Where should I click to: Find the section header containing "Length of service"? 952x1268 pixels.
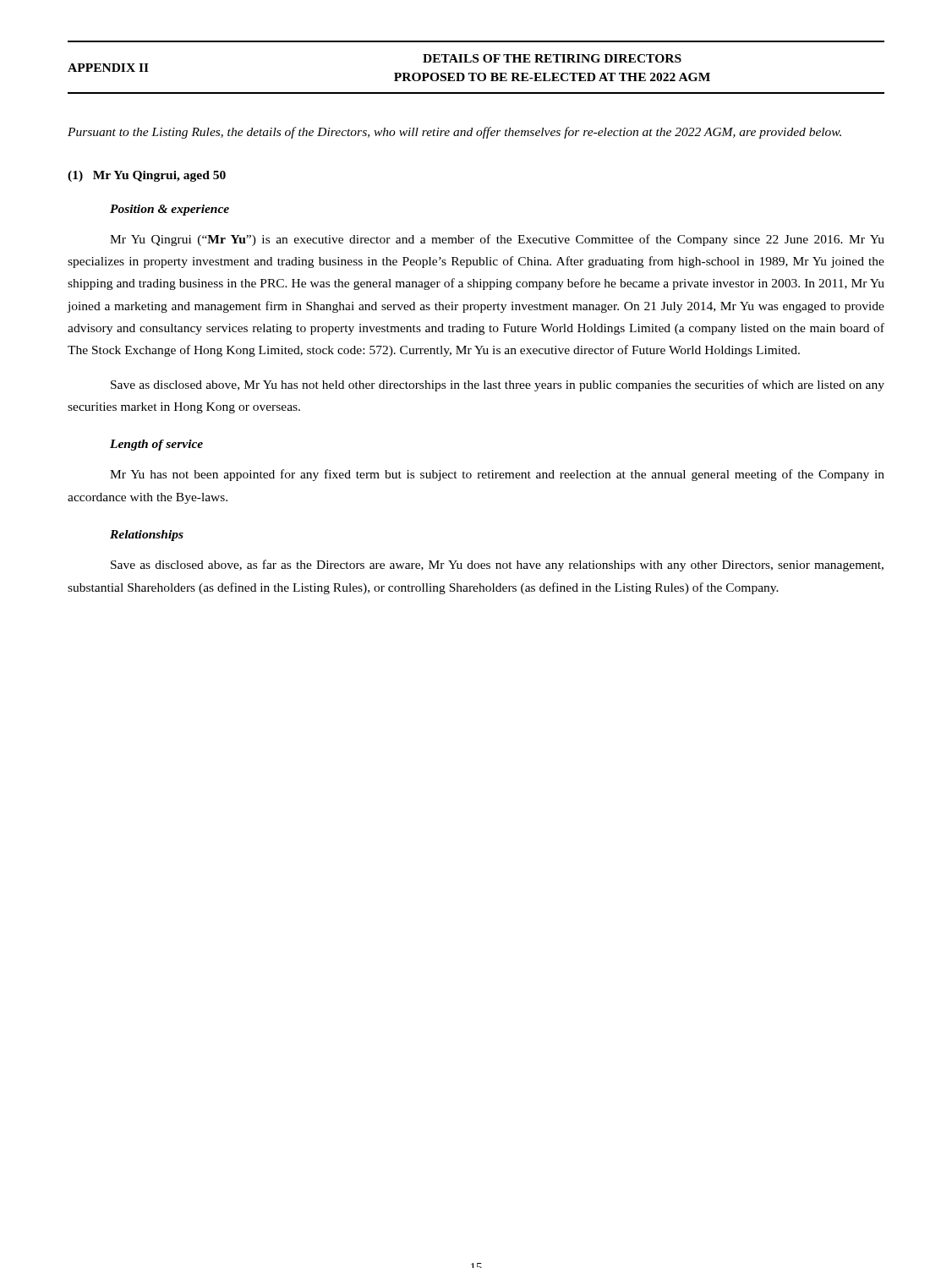pos(157,444)
